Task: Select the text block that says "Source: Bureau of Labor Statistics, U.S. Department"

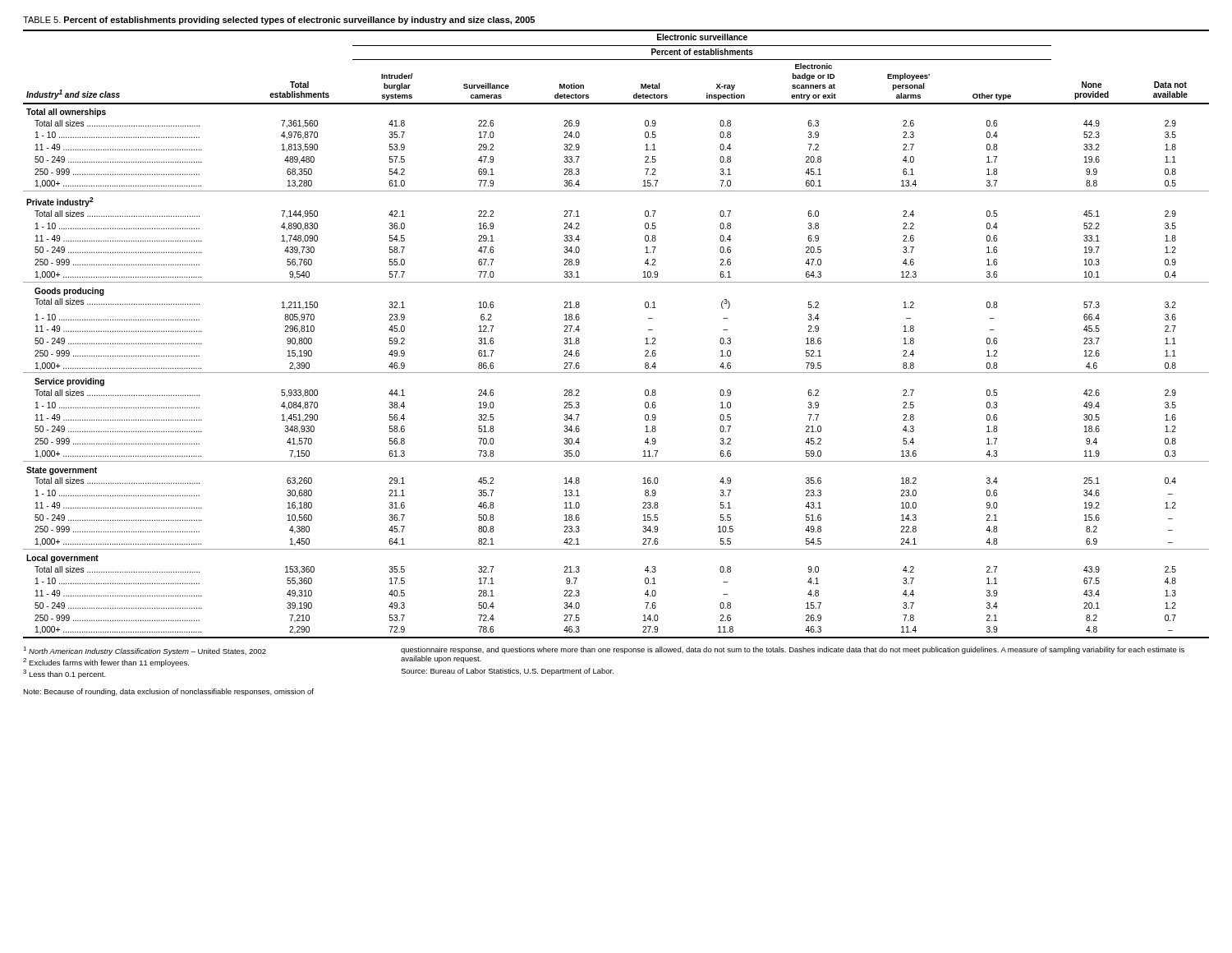Action: pos(507,671)
